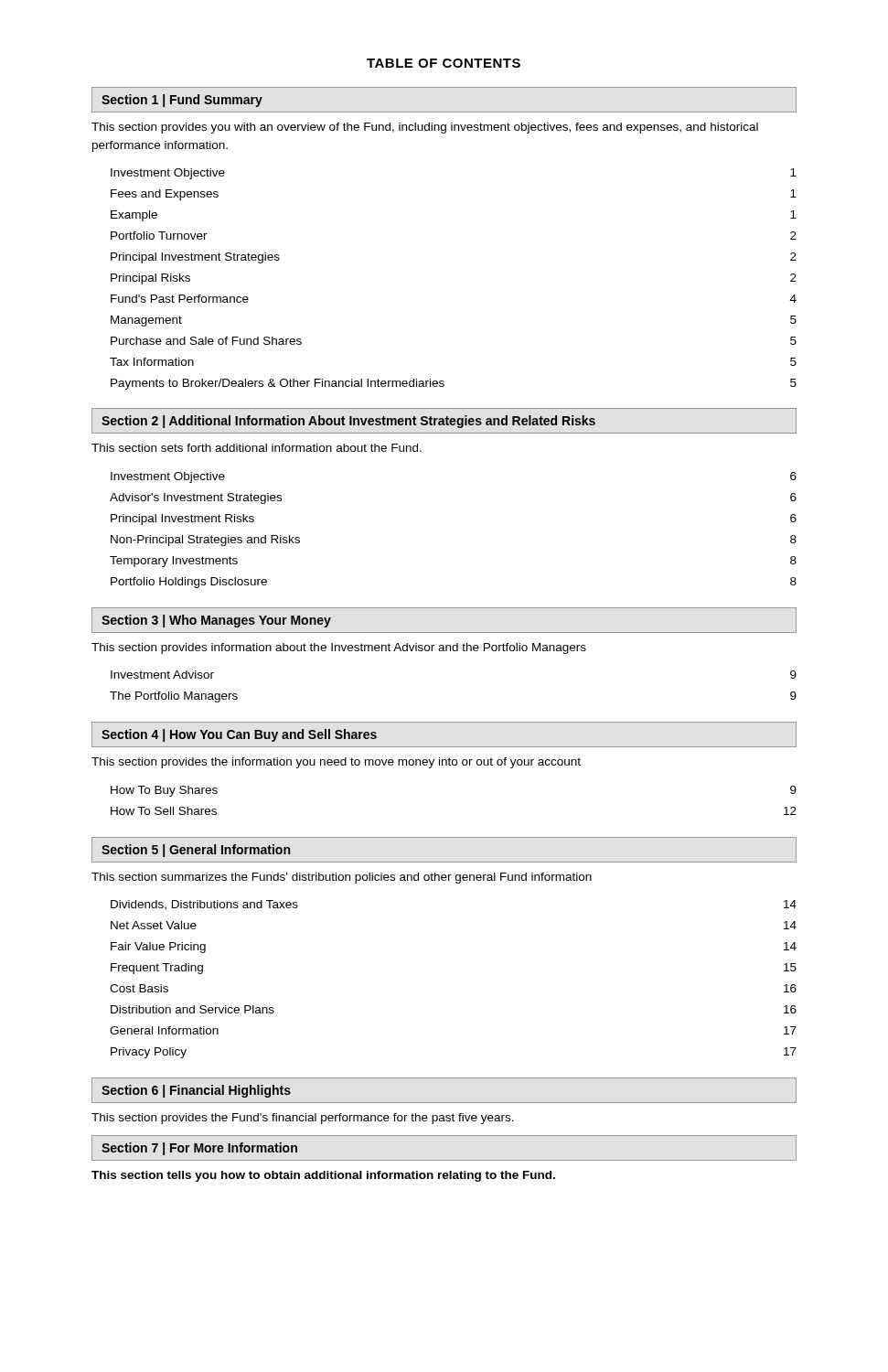Find the list item that says "Frequent Trading15"
The image size is (888, 1372).
pyautogui.click(x=154, y=968)
